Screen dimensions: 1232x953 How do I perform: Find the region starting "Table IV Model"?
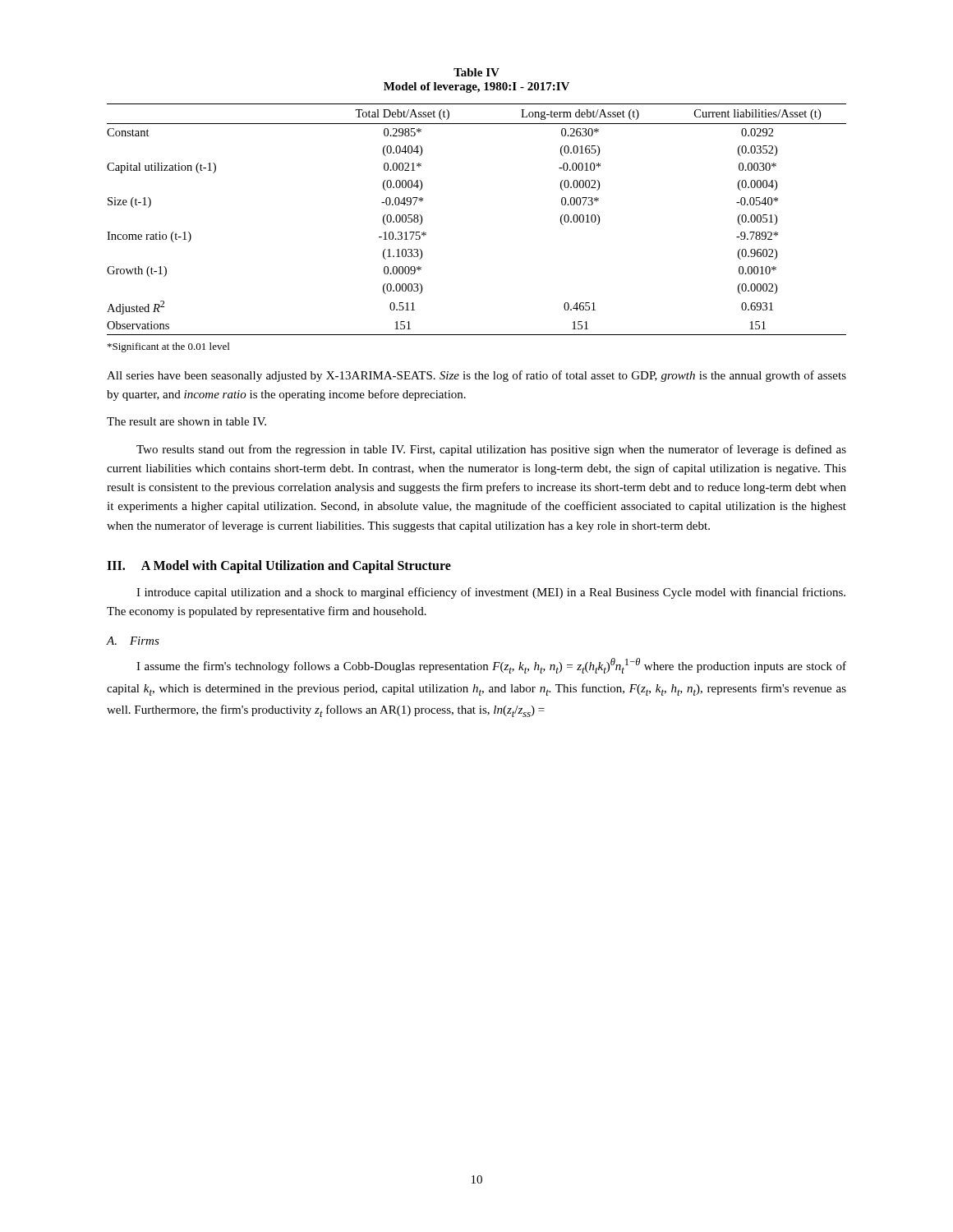click(x=476, y=80)
